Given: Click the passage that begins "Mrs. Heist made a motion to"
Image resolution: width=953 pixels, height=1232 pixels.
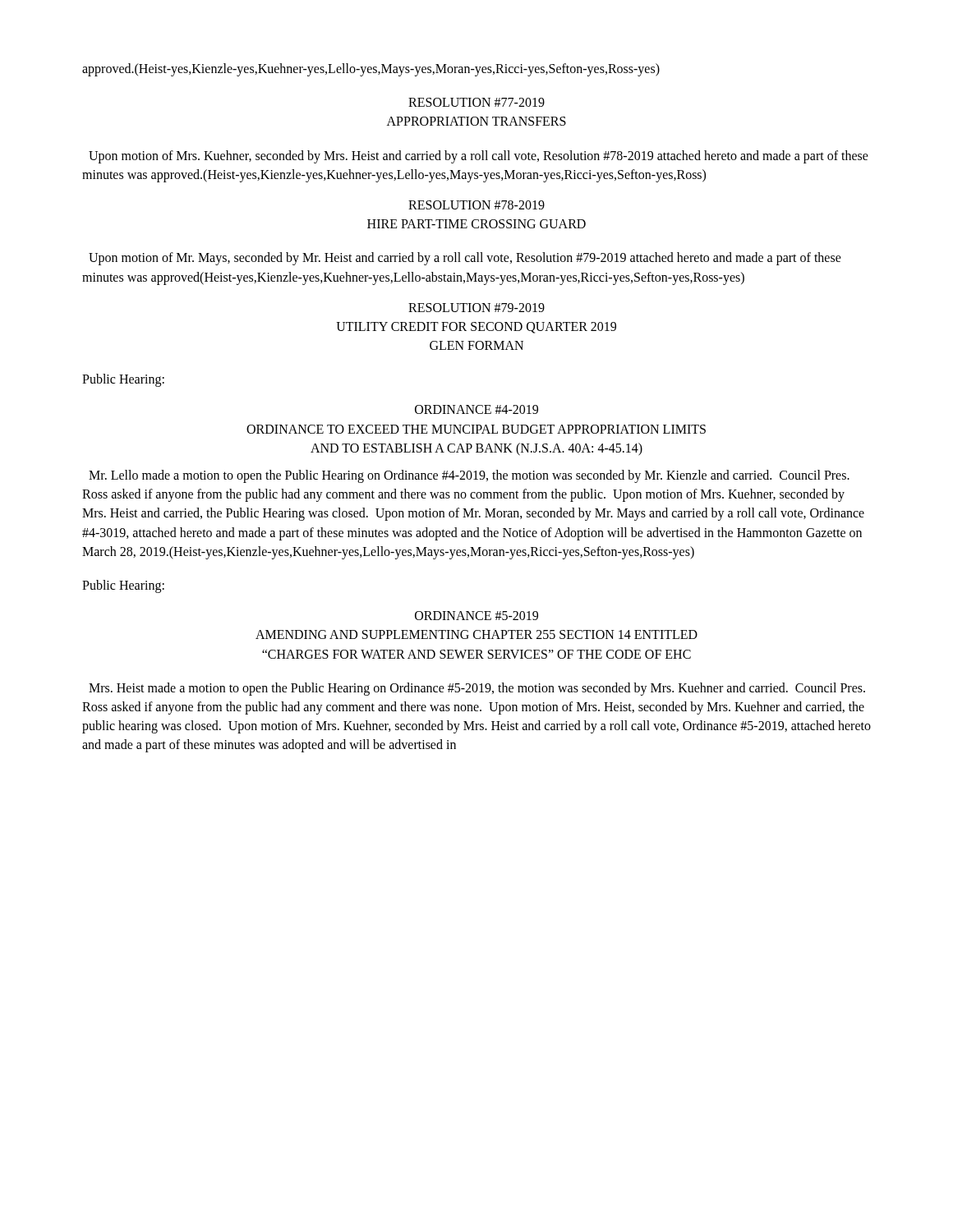Looking at the screenshot, I should click(x=476, y=716).
